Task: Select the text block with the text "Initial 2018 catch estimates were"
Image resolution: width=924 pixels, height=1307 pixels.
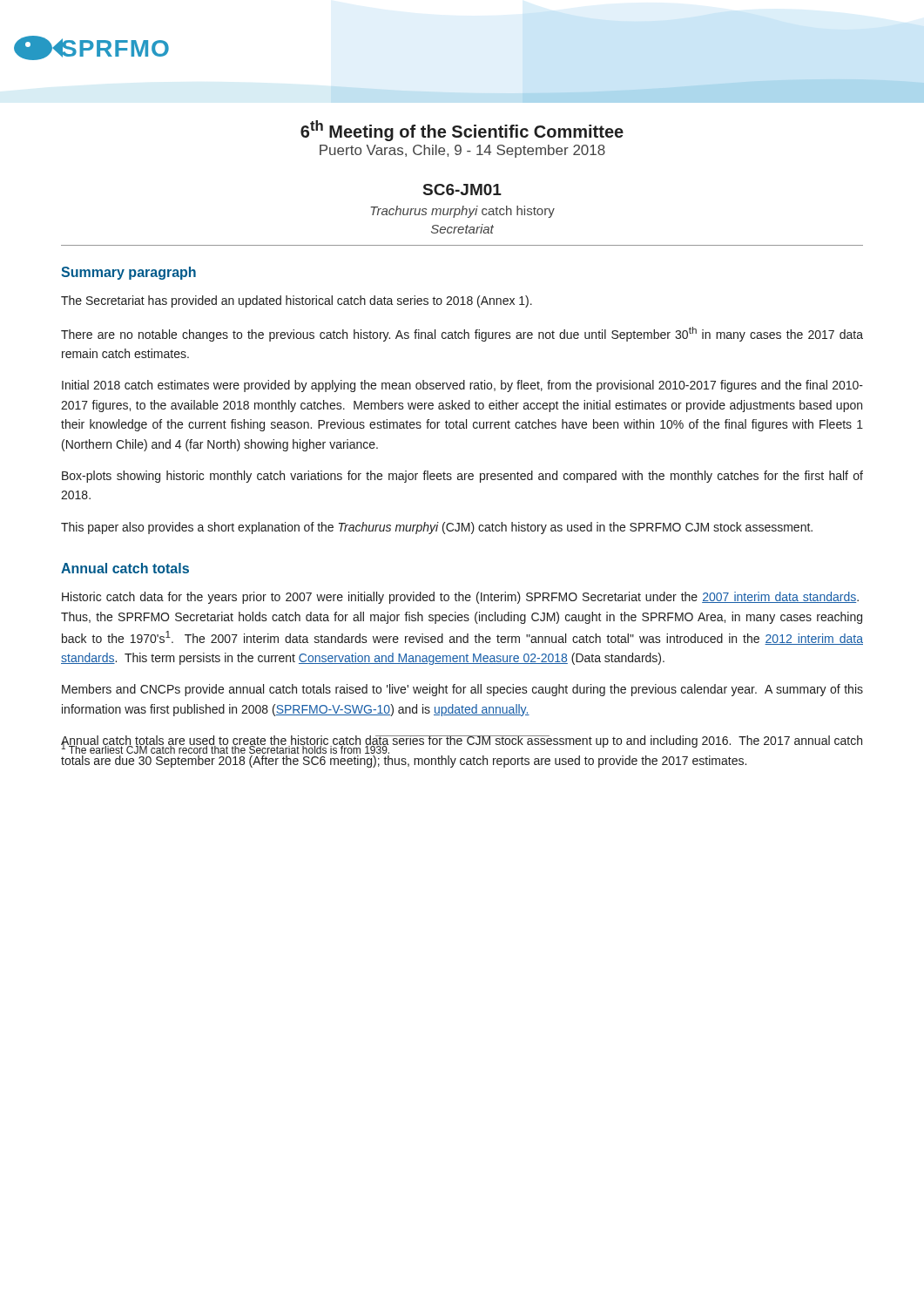Action: click(x=462, y=415)
